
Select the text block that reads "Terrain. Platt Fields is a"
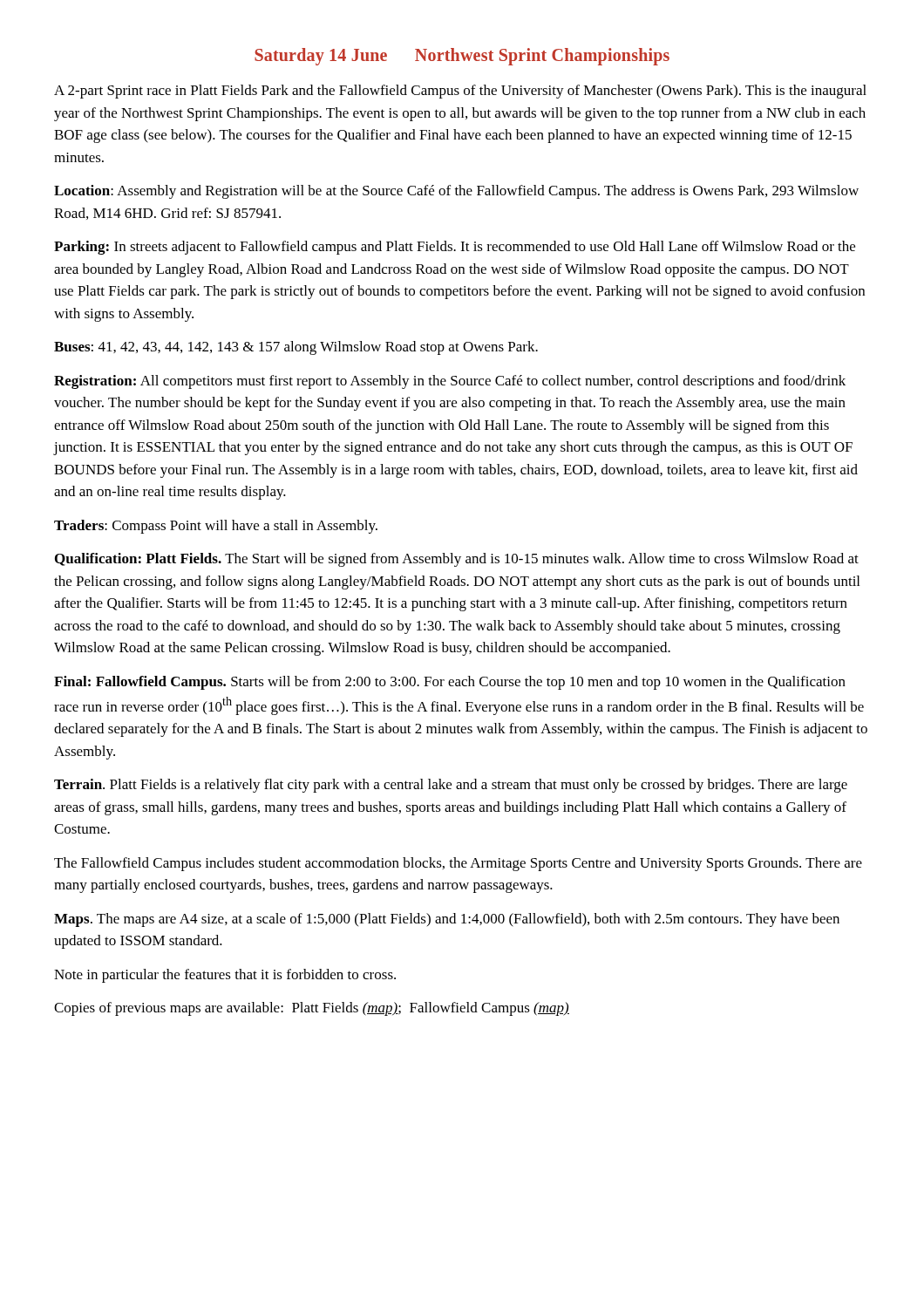pos(451,807)
